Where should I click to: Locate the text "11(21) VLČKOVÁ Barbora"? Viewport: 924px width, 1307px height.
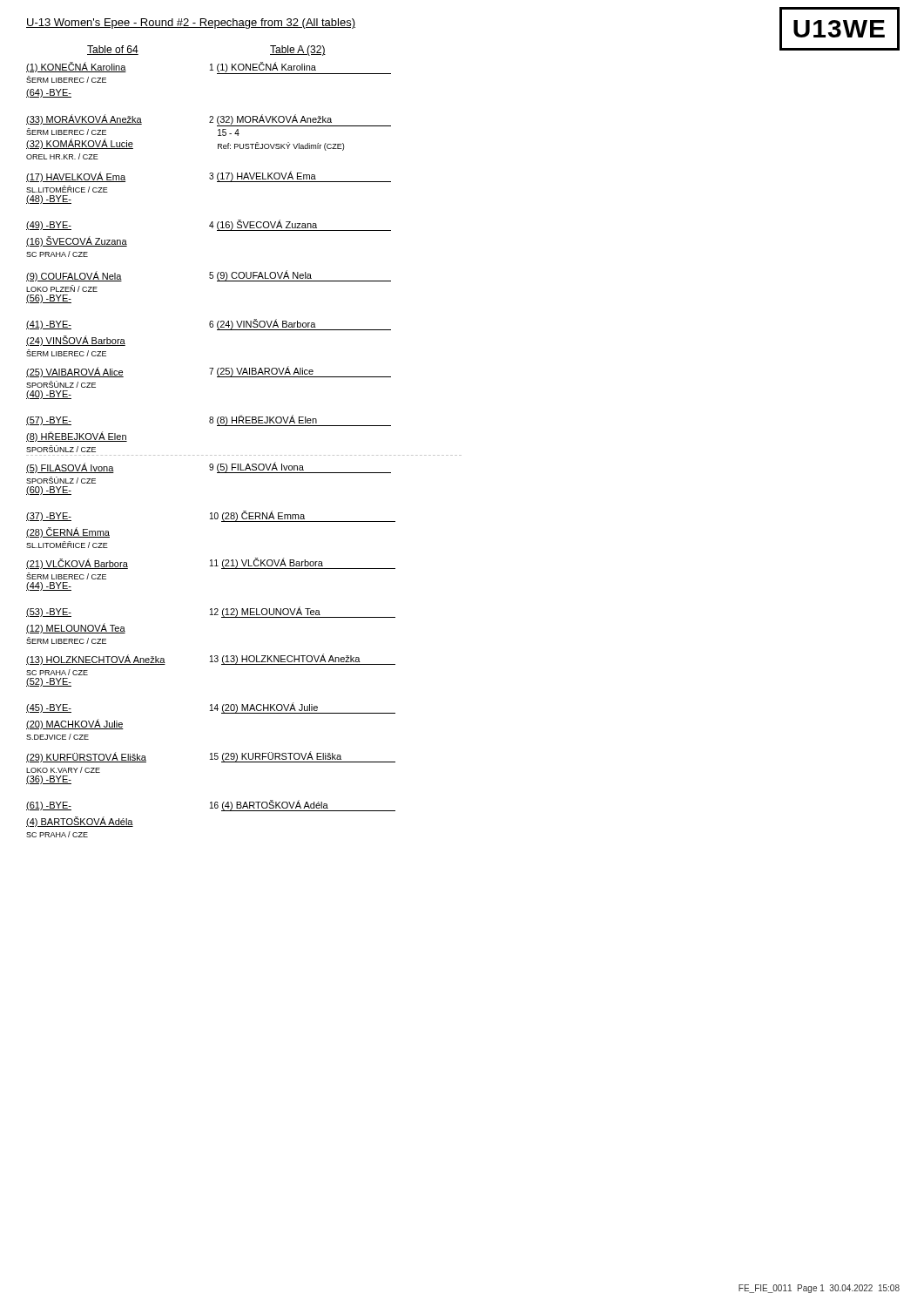click(x=302, y=563)
